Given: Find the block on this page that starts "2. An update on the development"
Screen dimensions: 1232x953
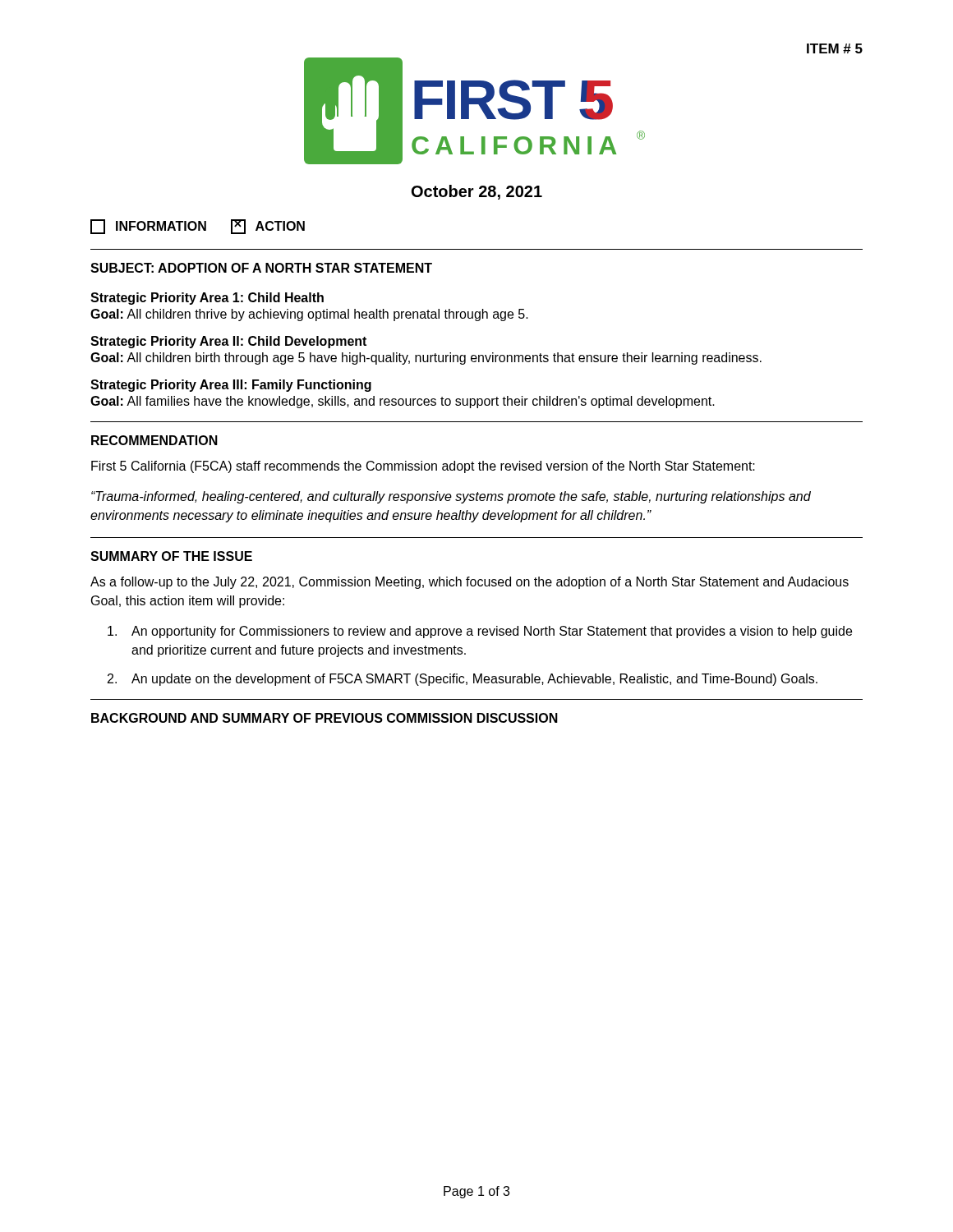Looking at the screenshot, I should 485,679.
